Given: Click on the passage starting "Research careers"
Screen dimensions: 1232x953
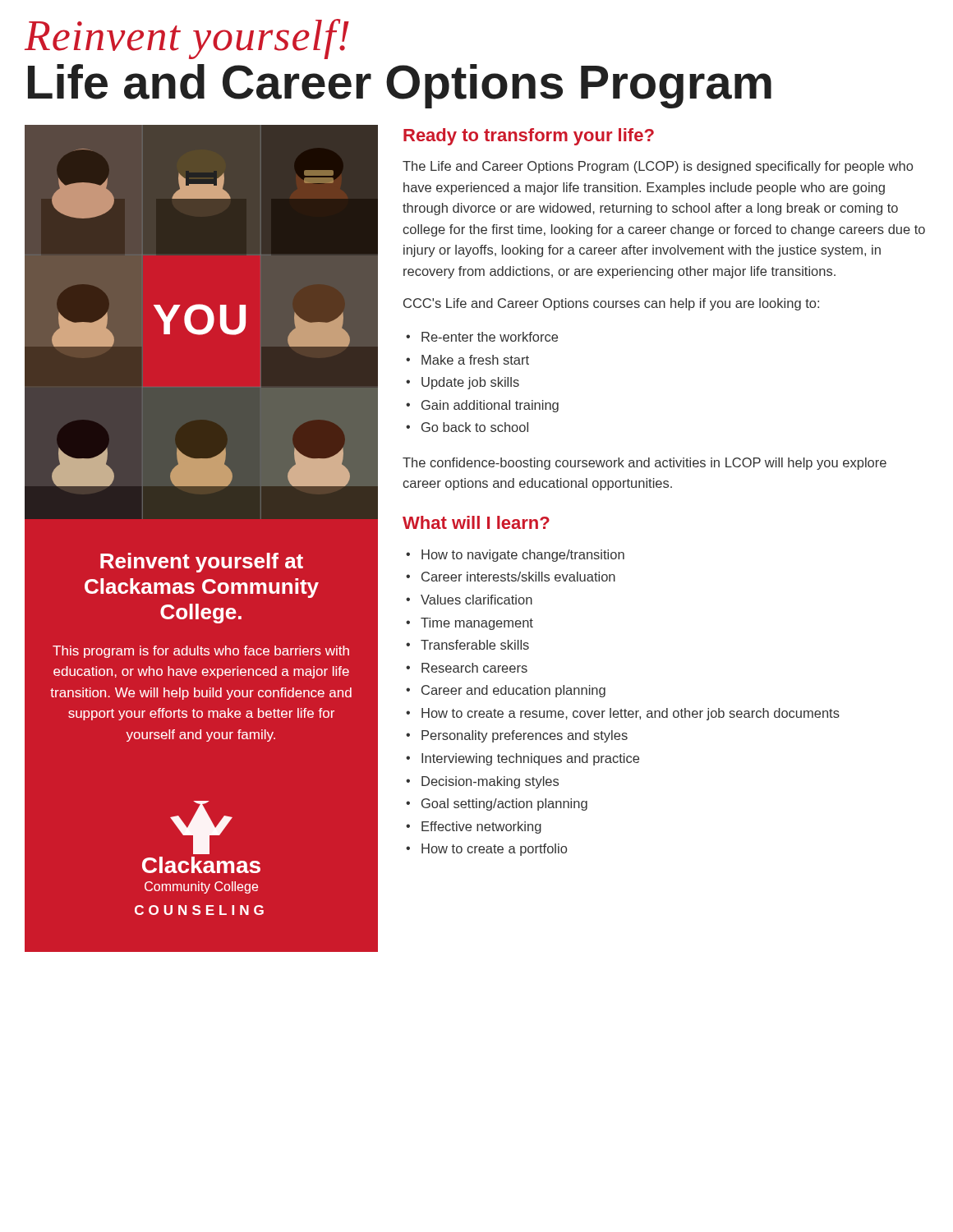Looking at the screenshot, I should (x=474, y=667).
